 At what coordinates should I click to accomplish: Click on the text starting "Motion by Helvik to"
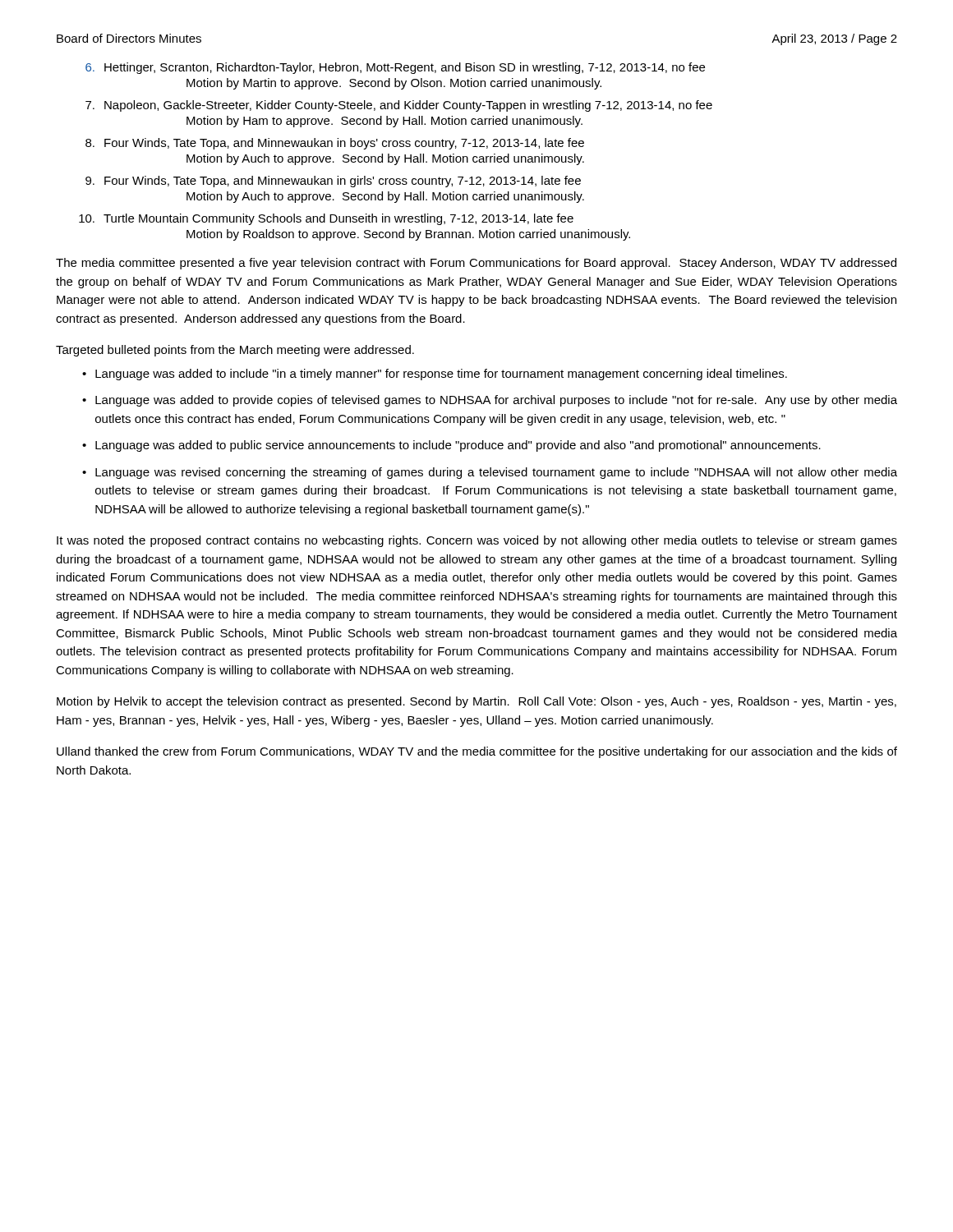476,710
